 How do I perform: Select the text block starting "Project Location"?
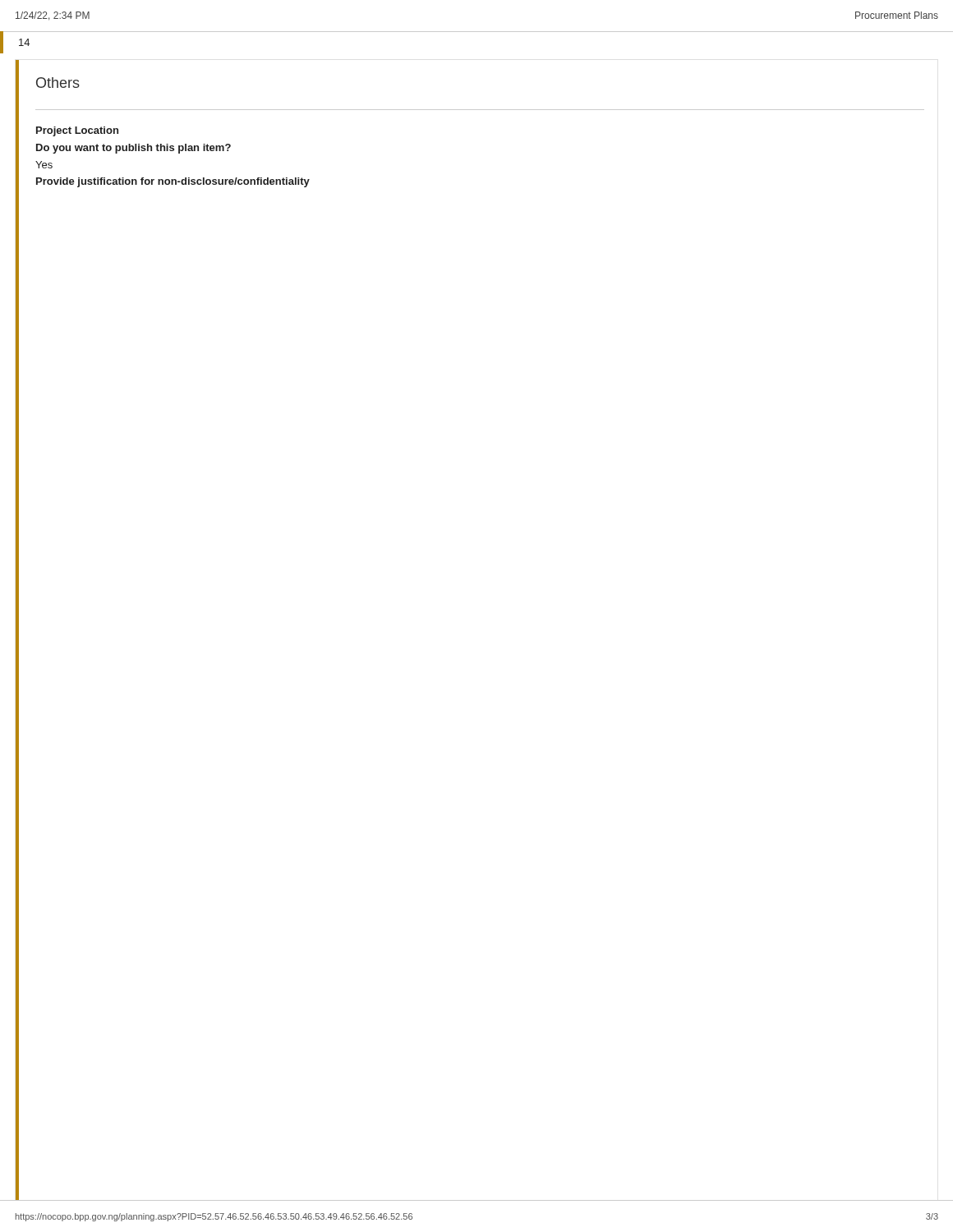click(77, 130)
